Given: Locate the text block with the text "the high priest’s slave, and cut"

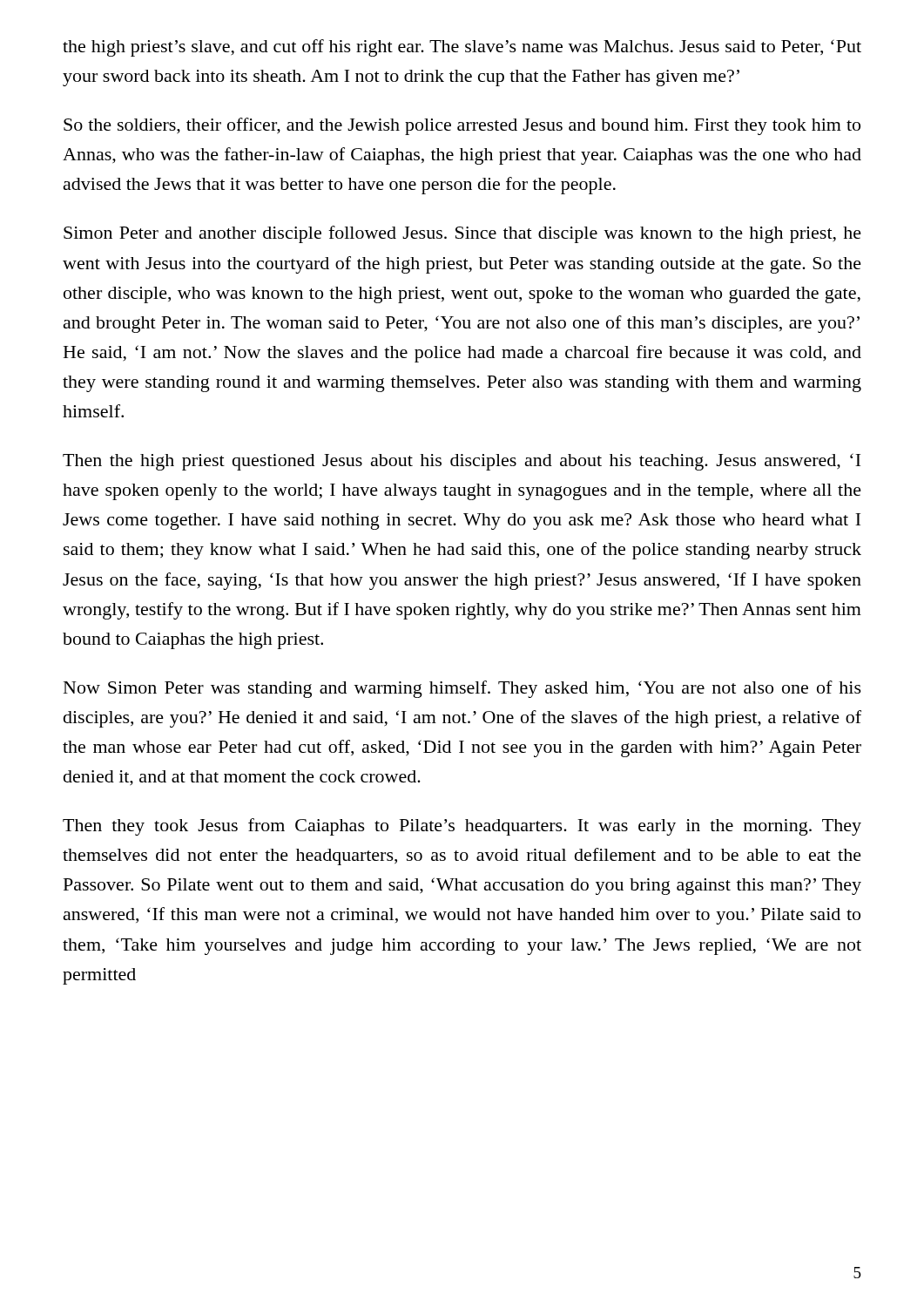Looking at the screenshot, I should [462, 61].
